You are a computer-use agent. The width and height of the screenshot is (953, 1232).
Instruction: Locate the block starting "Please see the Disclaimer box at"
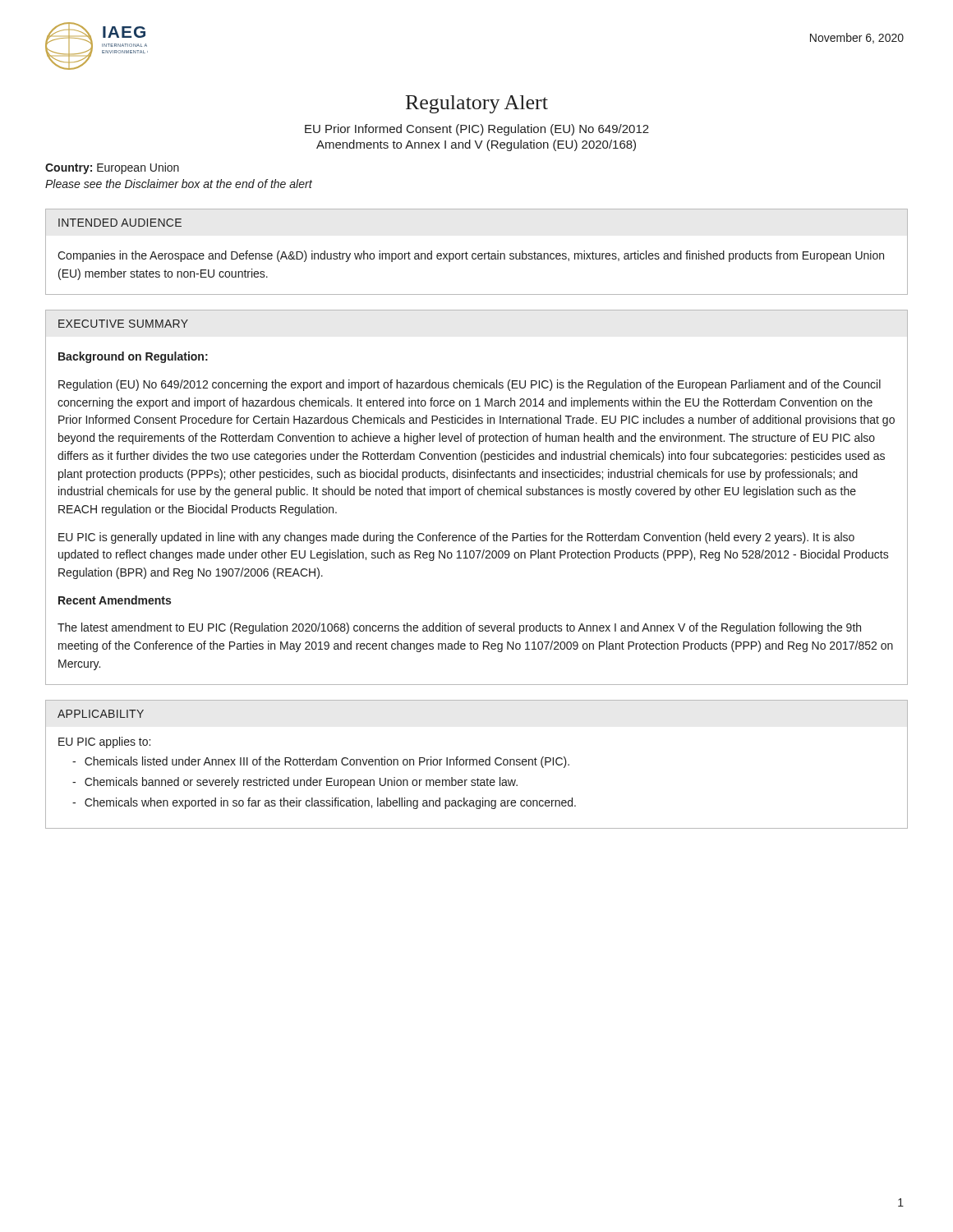[178, 184]
